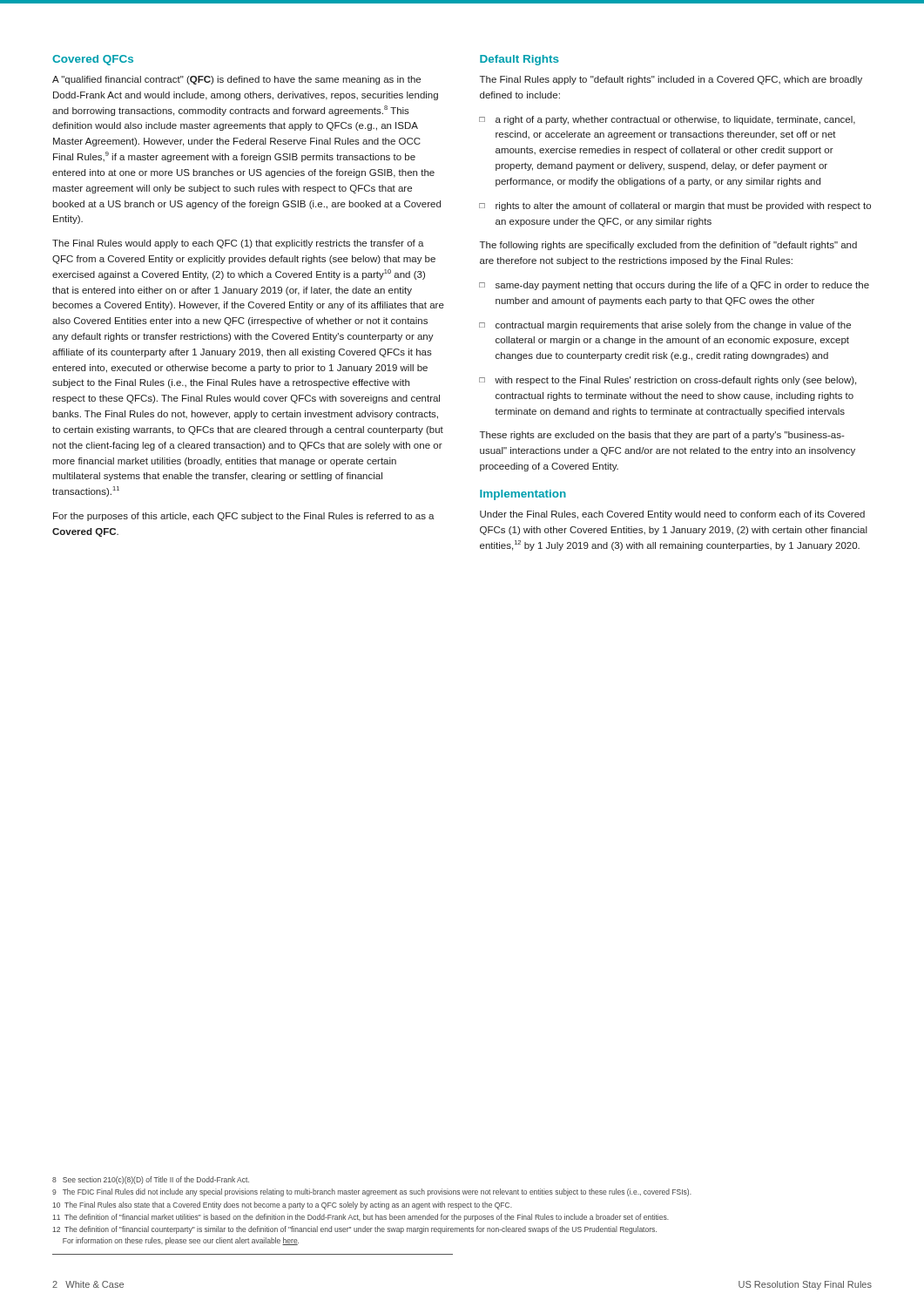Find the text block starting "The following rights are specifically excluded from the"
This screenshot has height=1307, width=924.
(668, 253)
